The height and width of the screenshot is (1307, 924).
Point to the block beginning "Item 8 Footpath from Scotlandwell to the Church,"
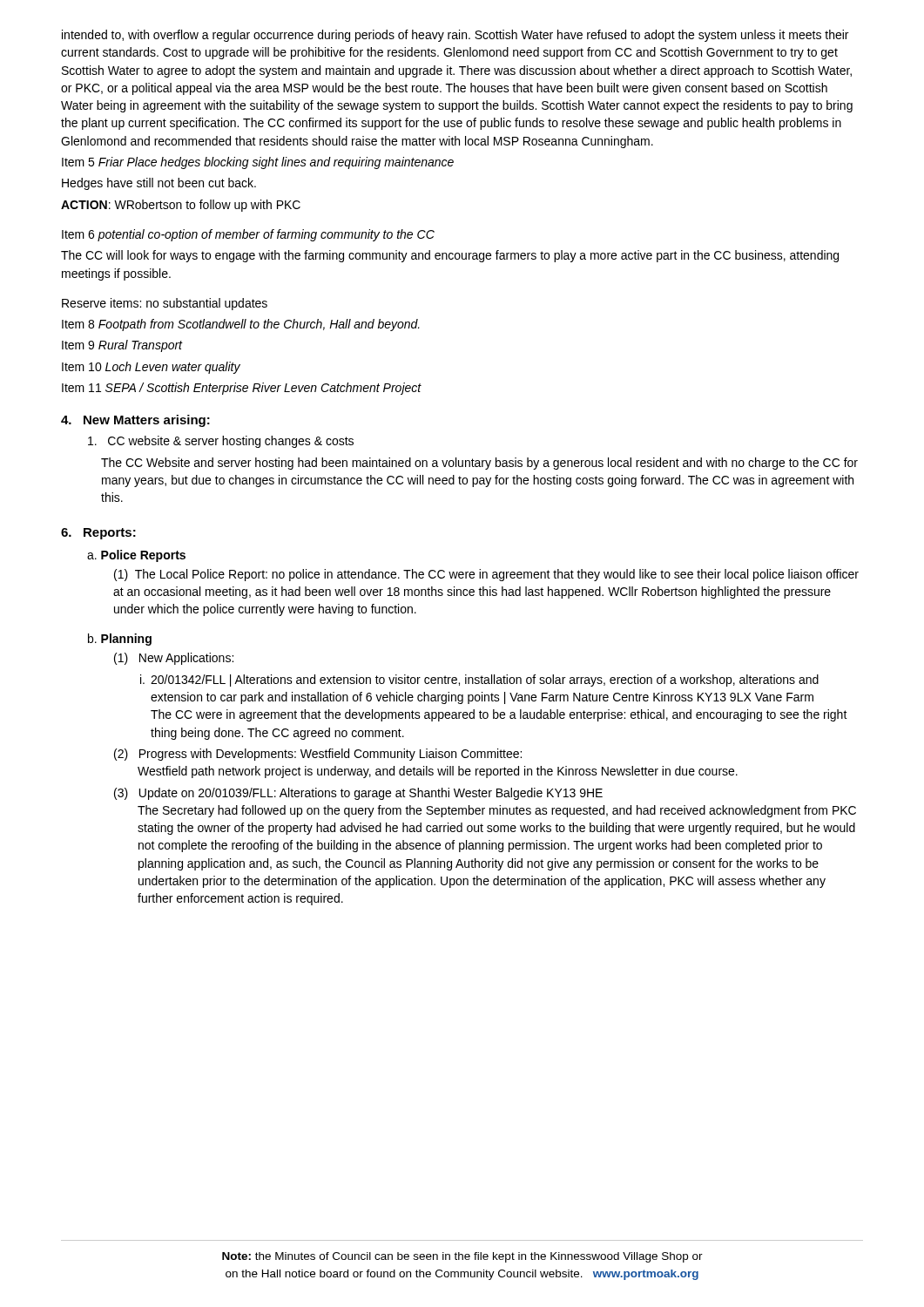tap(241, 324)
